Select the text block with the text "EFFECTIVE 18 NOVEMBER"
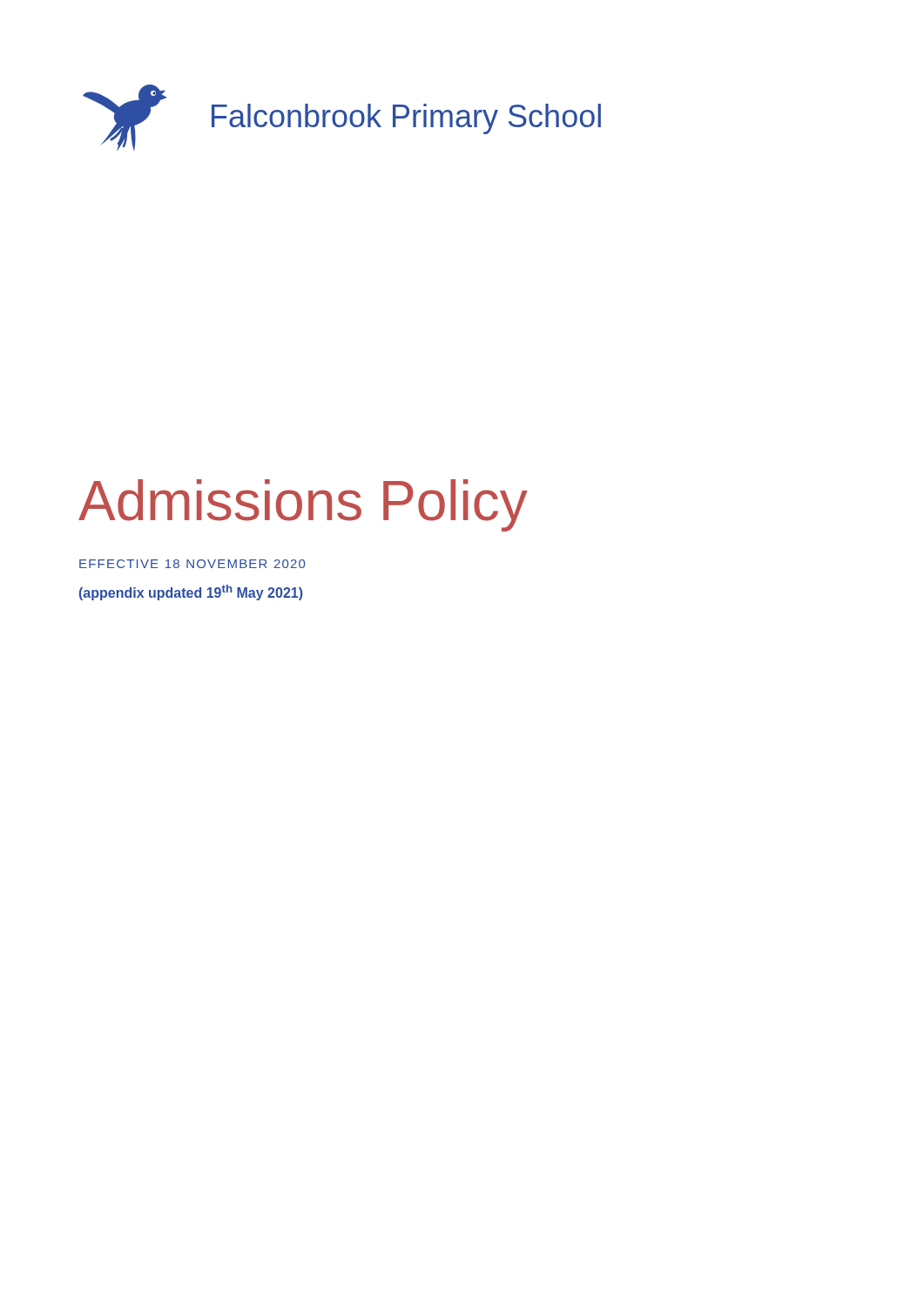Viewport: 924px width, 1307px height. (303, 564)
